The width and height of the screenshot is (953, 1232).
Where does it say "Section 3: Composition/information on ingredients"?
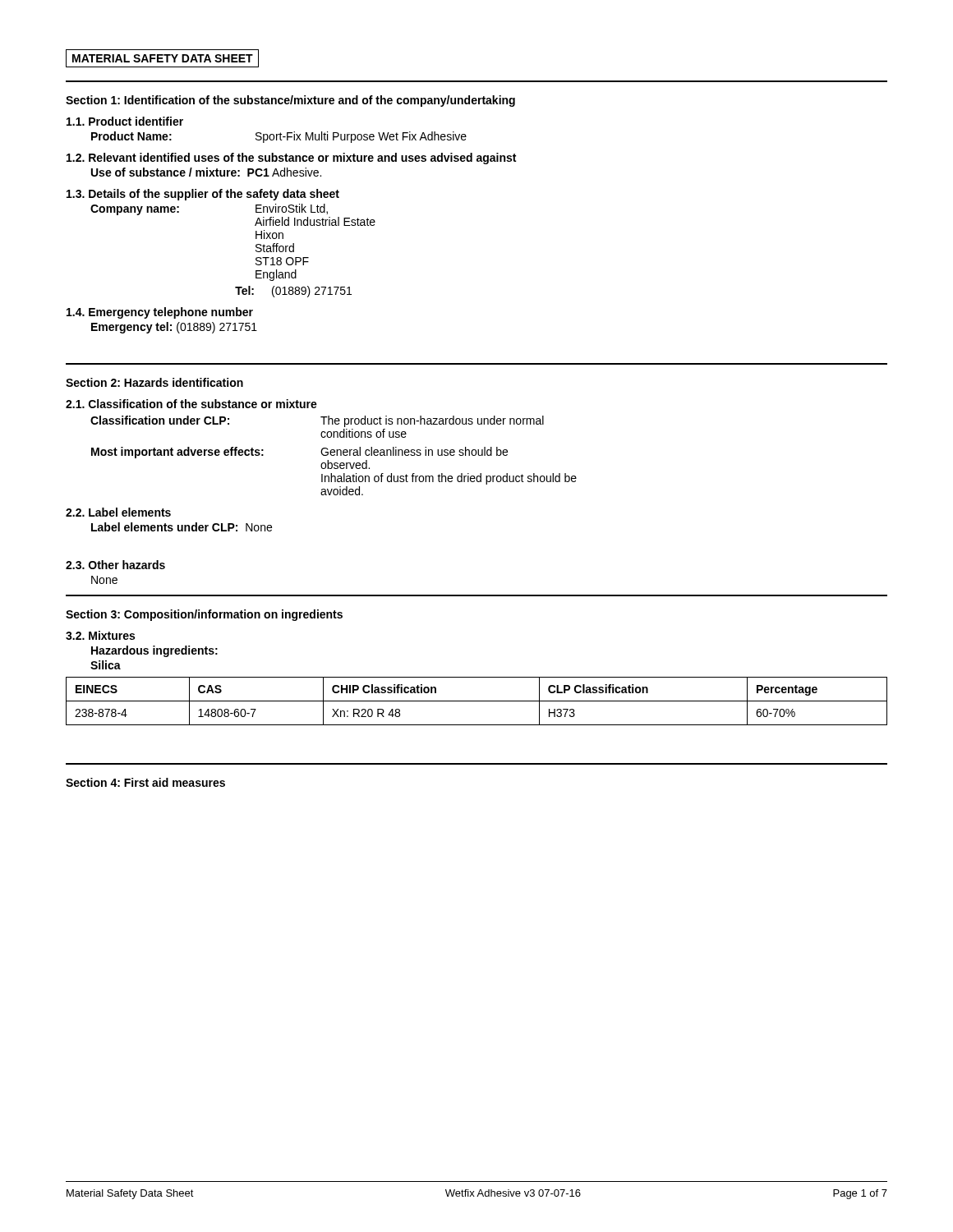tap(204, 614)
